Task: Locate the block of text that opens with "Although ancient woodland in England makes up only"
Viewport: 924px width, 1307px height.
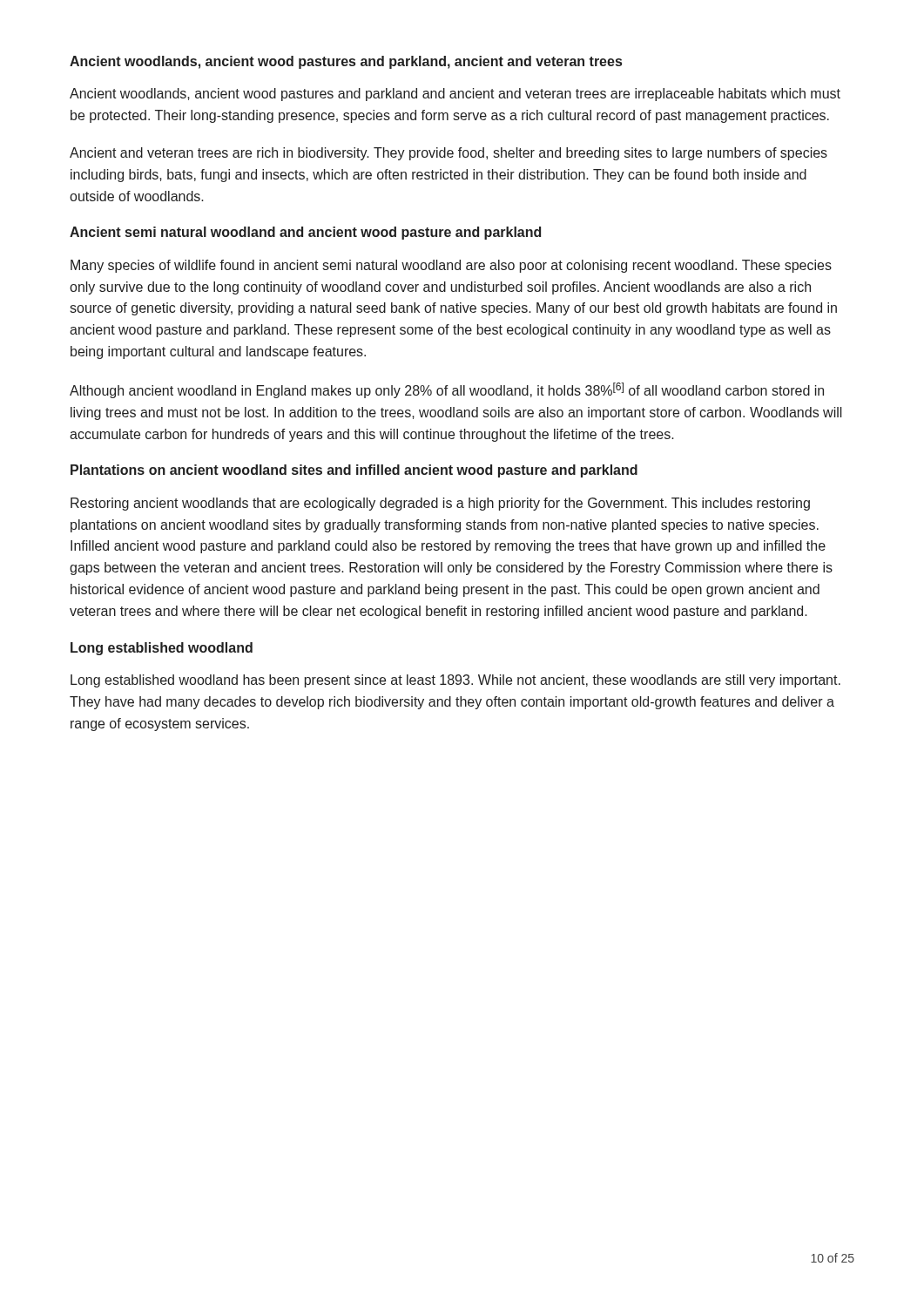Action: tap(462, 412)
